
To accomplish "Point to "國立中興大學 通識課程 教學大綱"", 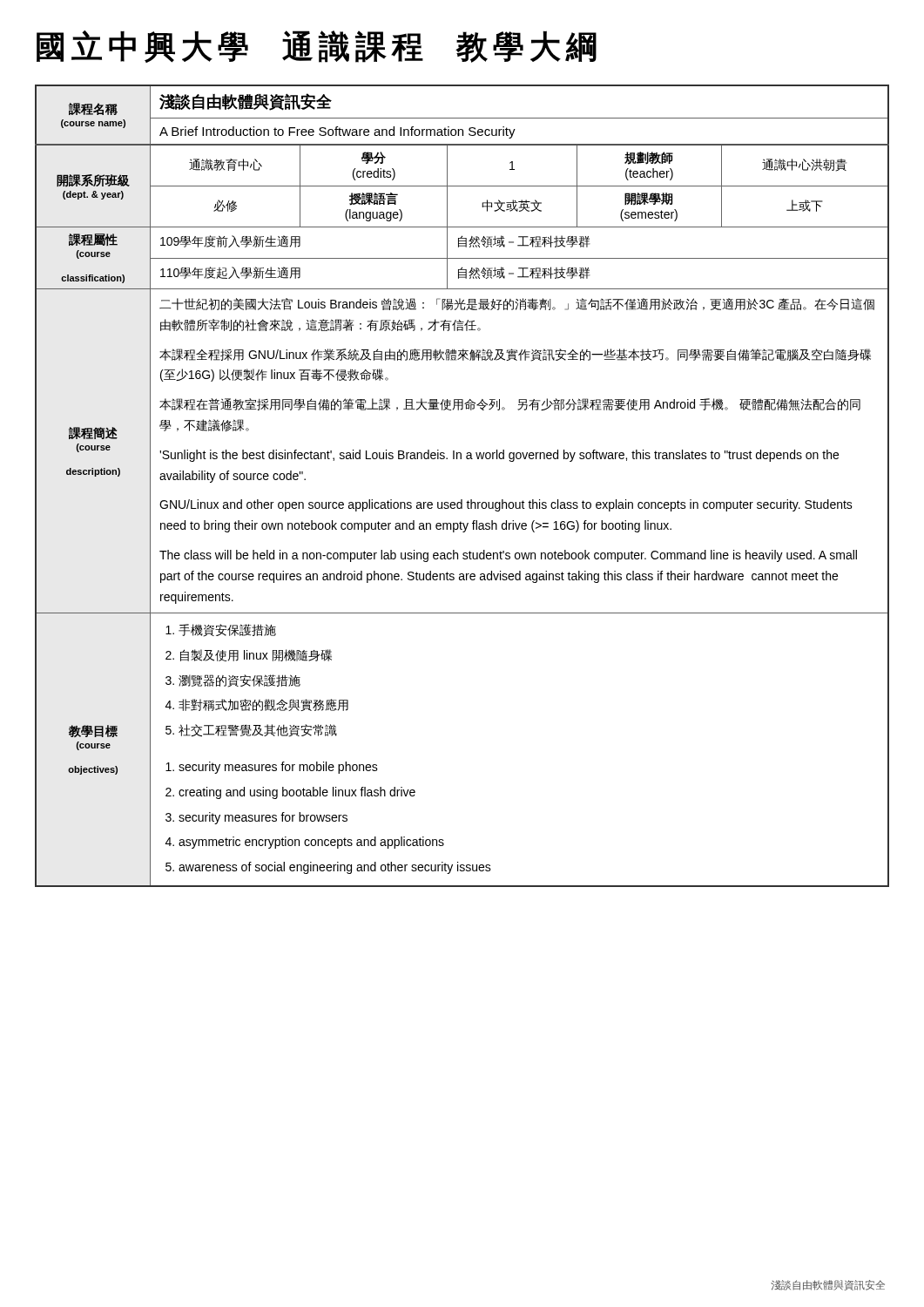I will (x=319, y=47).
